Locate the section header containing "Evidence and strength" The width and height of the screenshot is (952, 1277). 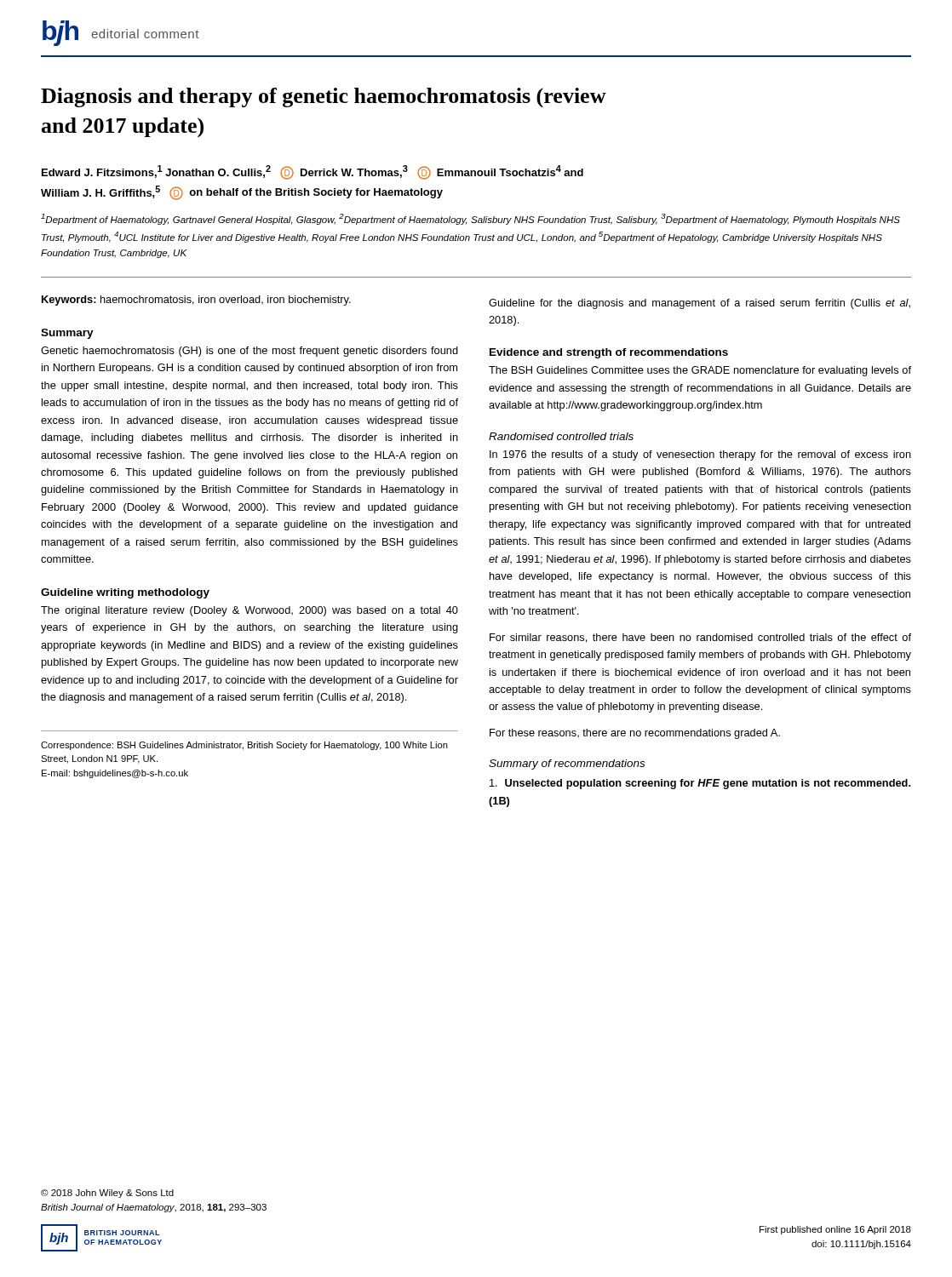click(609, 352)
